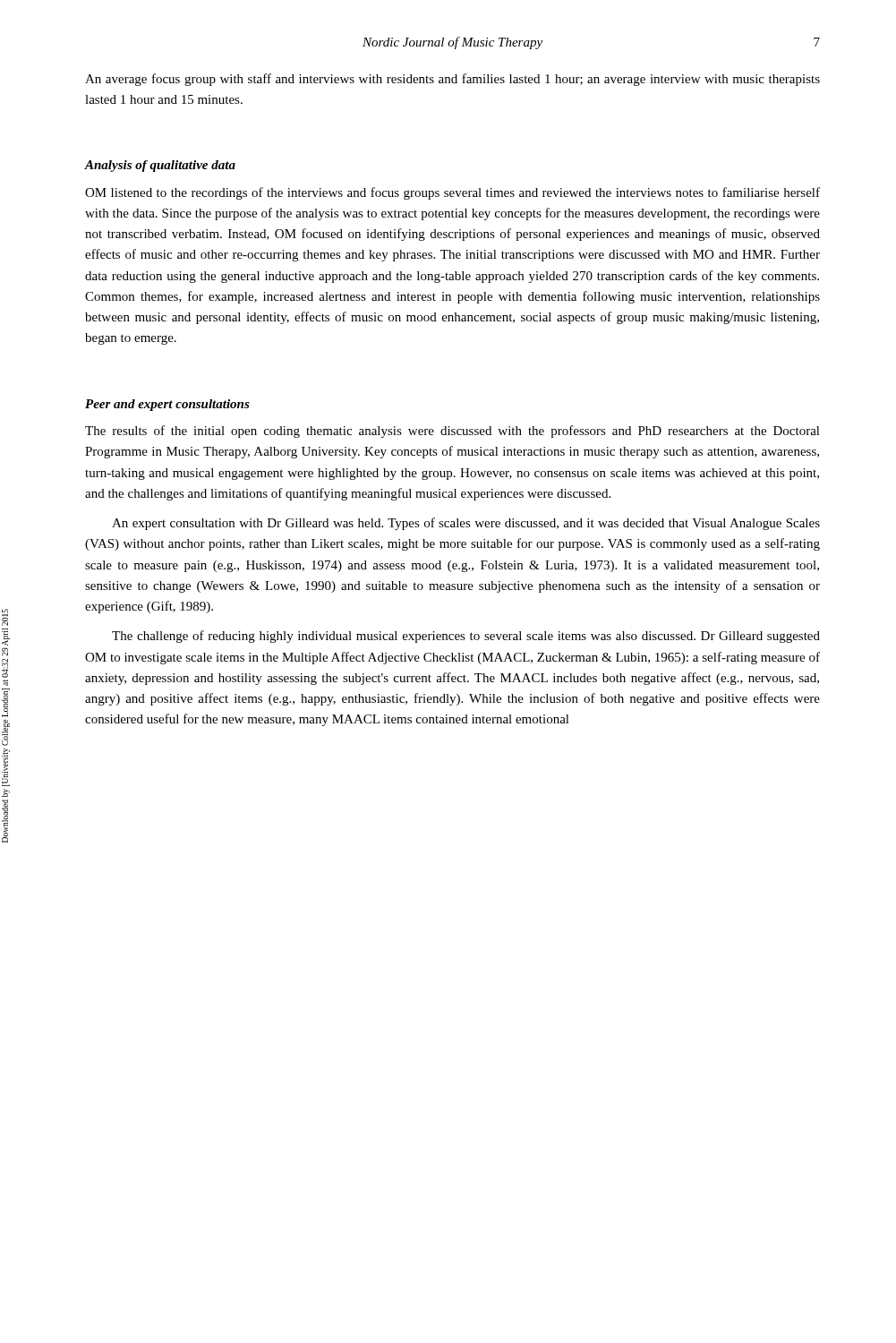This screenshot has width=896, height=1343.
Task: Point to the text starting "Analysis of qualitative data"
Action: (x=160, y=165)
